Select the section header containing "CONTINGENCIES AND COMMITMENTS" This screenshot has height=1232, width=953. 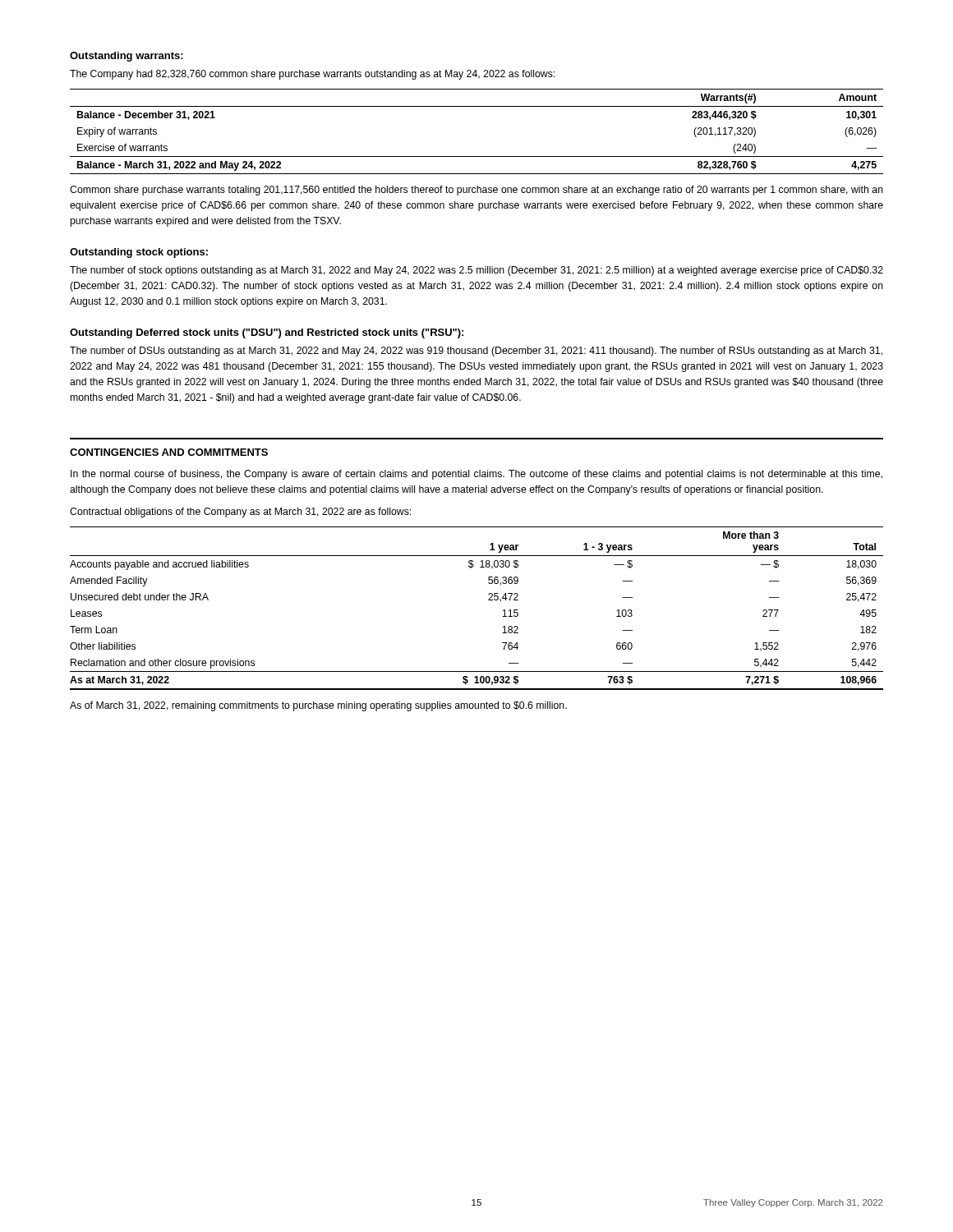point(169,452)
